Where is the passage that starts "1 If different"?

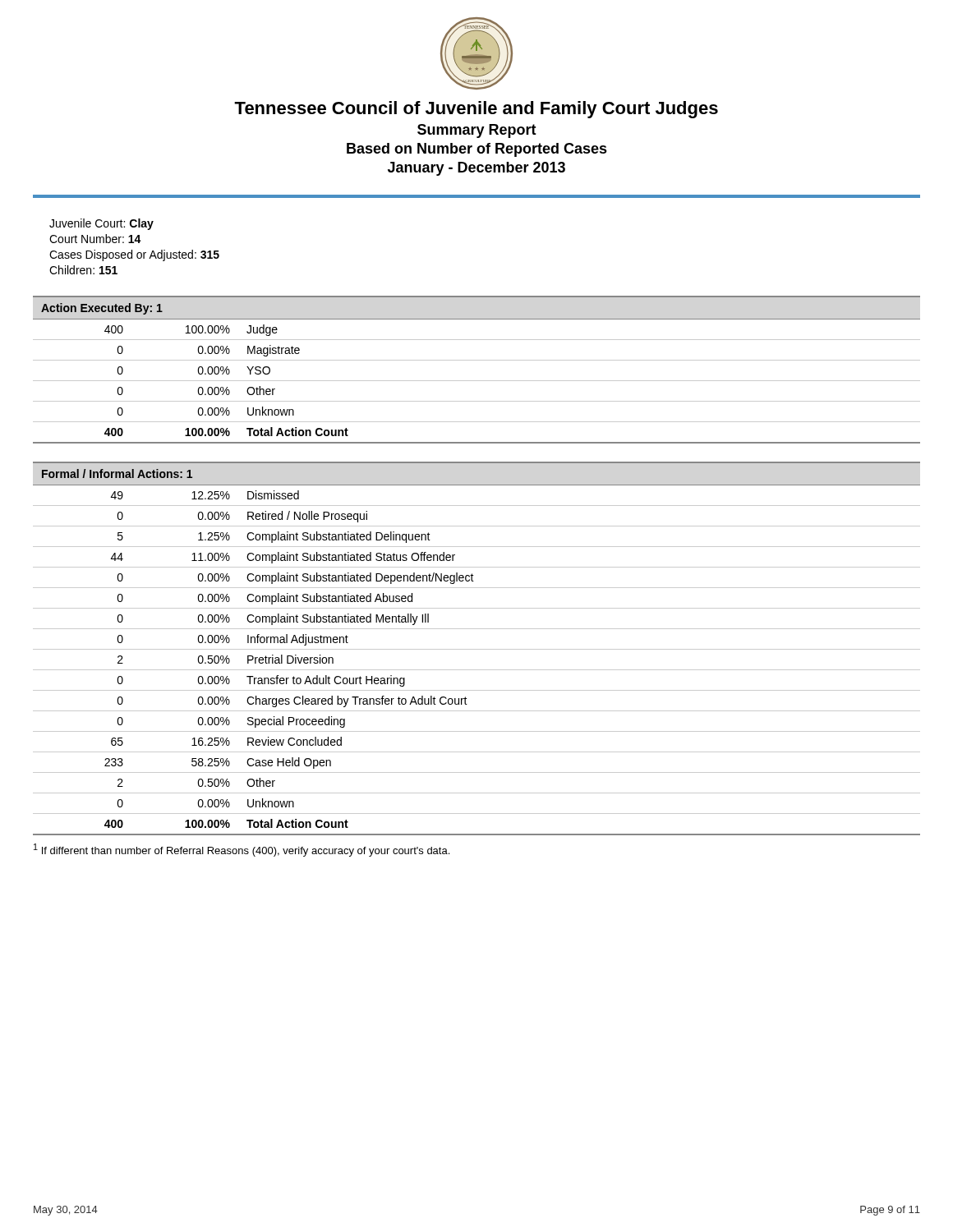[242, 849]
